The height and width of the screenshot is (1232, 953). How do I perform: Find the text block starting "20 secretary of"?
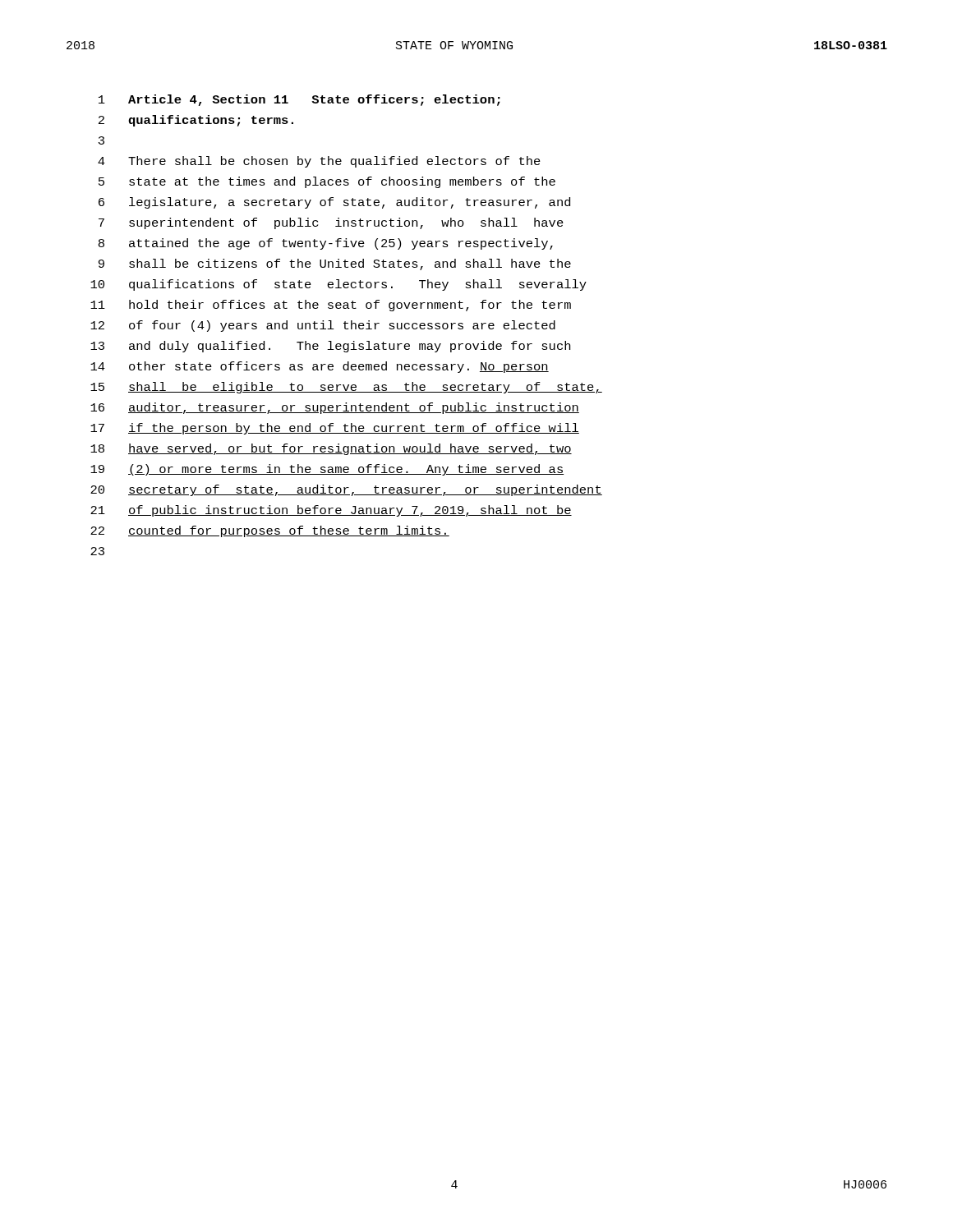[x=334, y=491]
